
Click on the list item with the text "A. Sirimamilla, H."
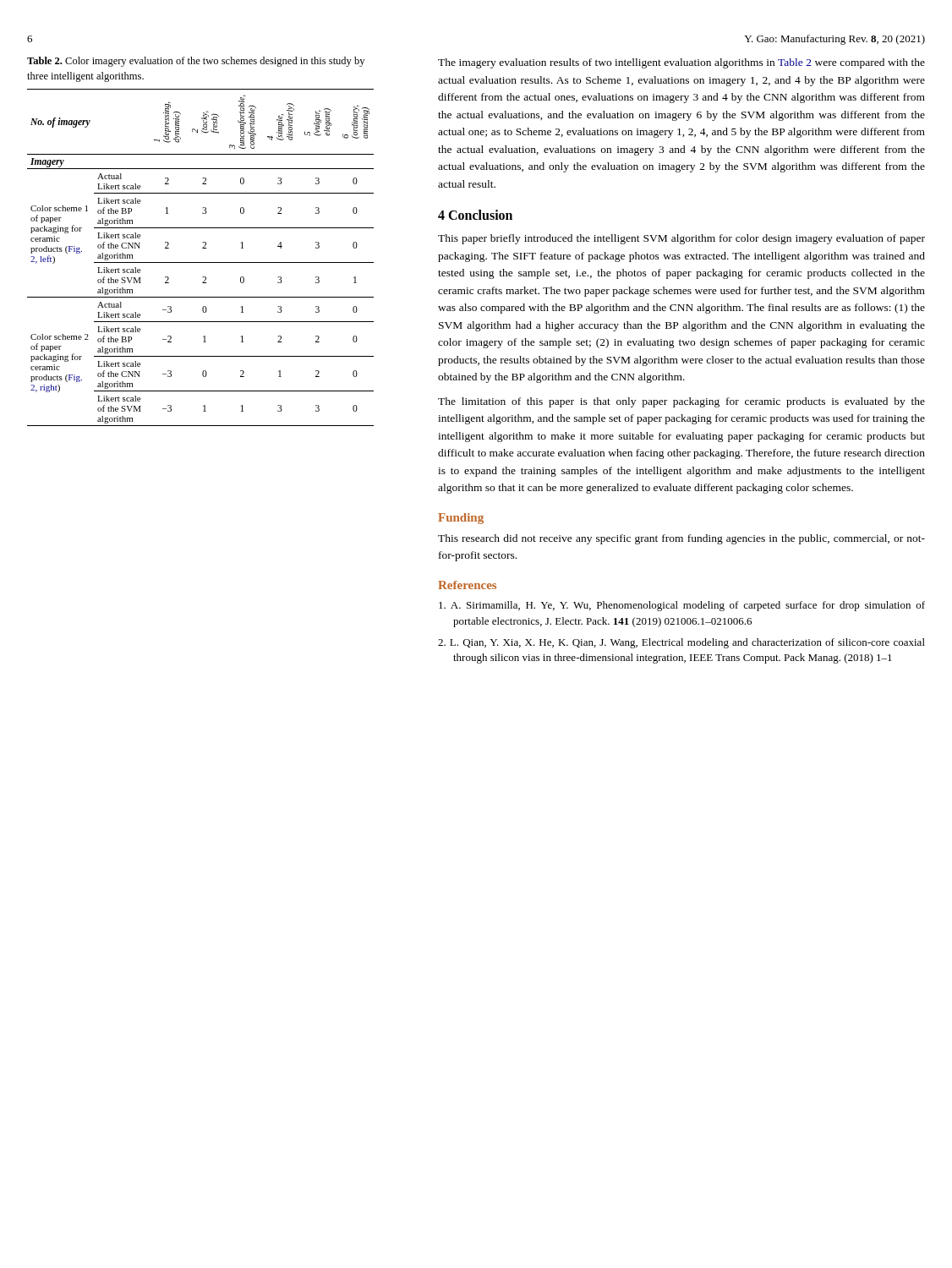[681, 613]
